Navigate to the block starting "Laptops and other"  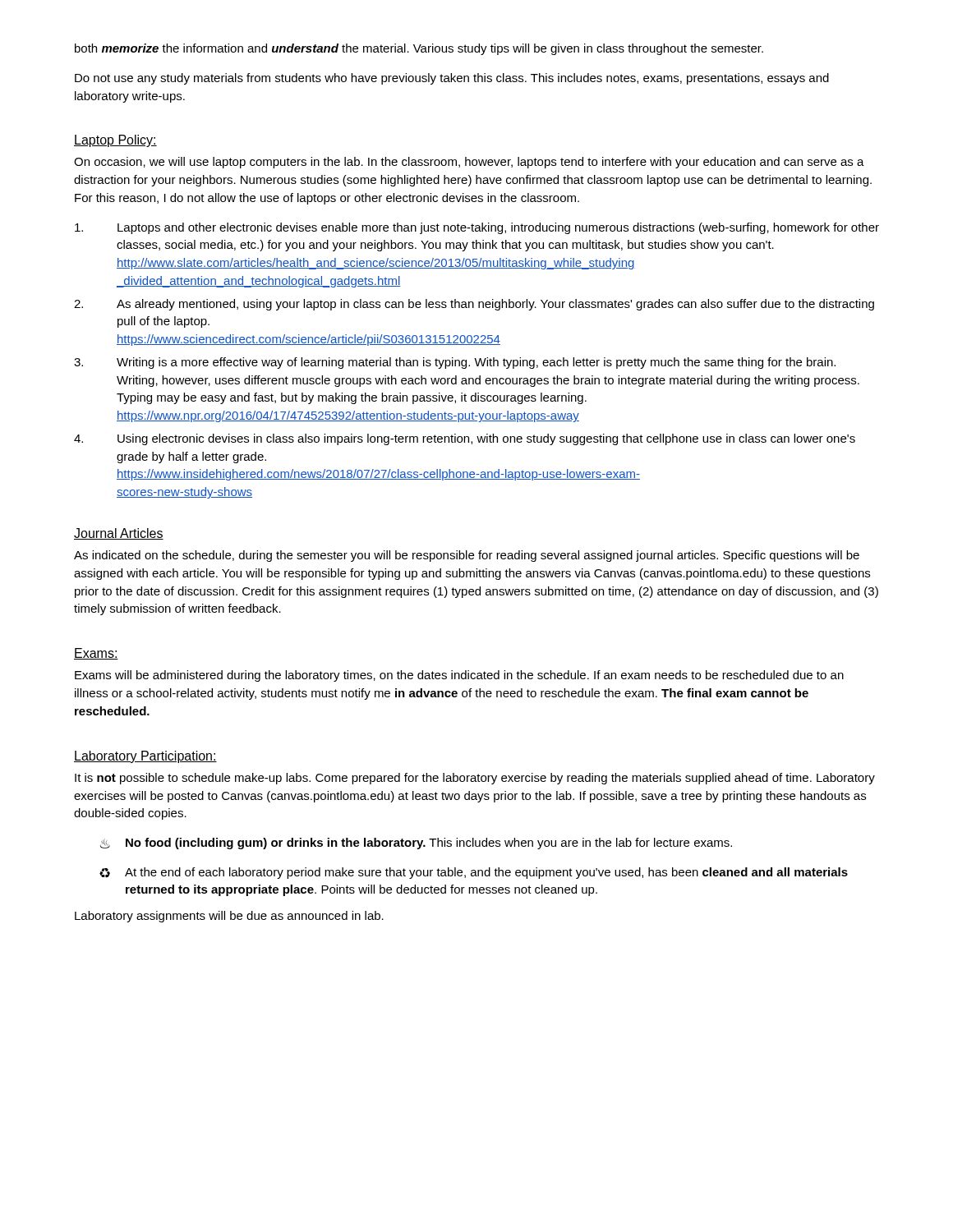point(476,254)
